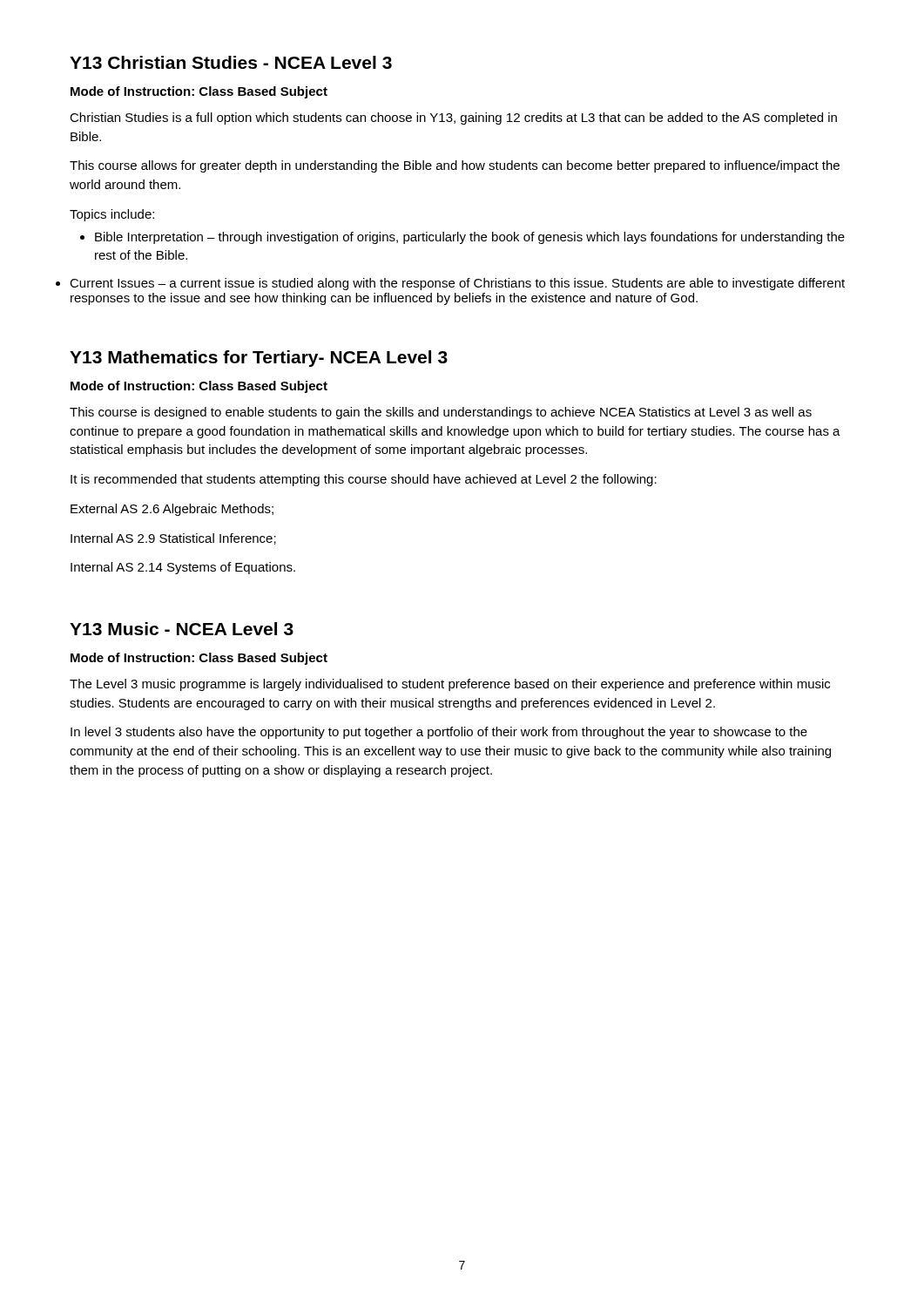Screen dimensions: 1307x924
Task: Find the text starting "Internal AS 2.14 Systems of"
Action: tap(183, 568)
